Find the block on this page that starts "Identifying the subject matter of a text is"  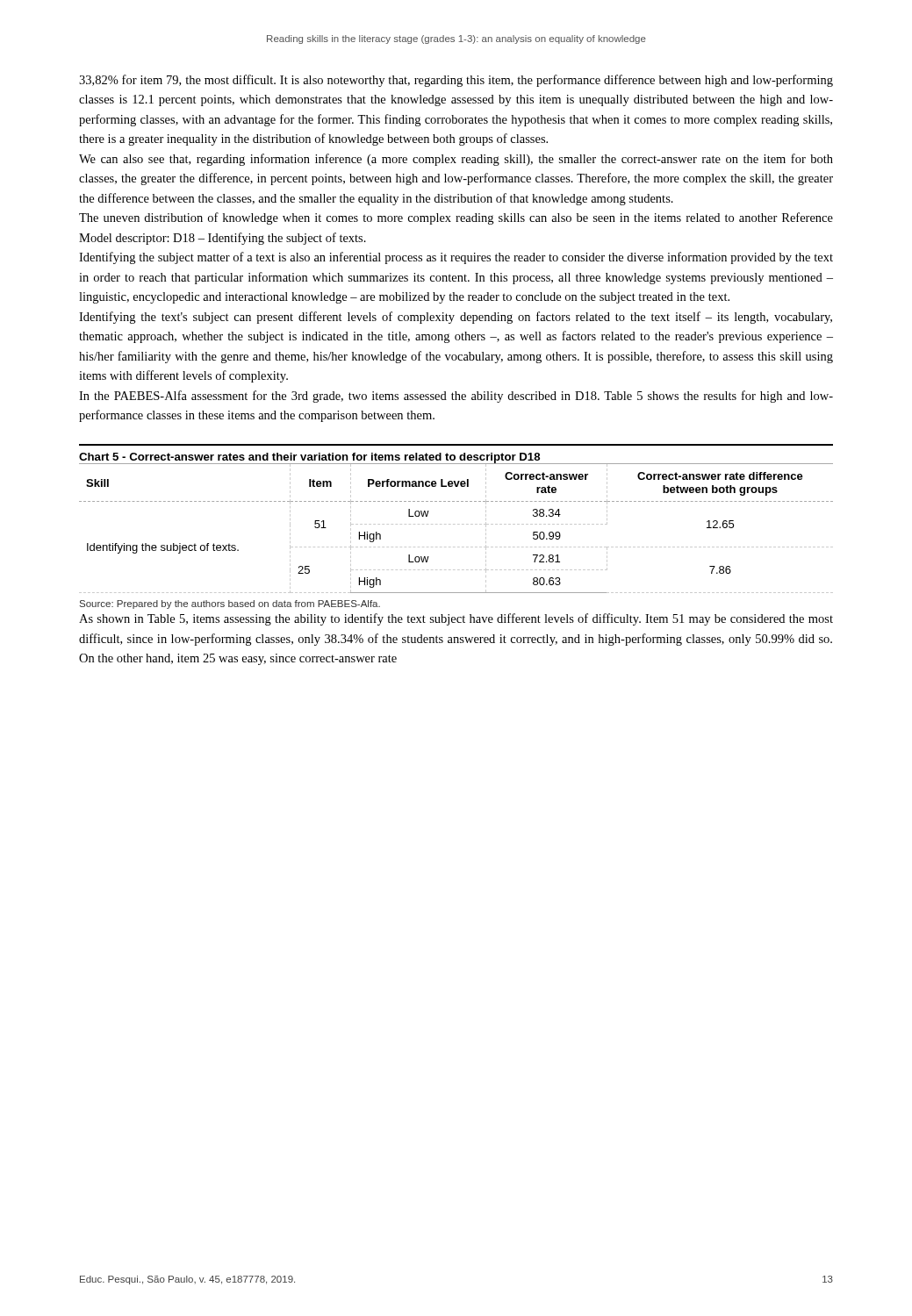point(456,277)
